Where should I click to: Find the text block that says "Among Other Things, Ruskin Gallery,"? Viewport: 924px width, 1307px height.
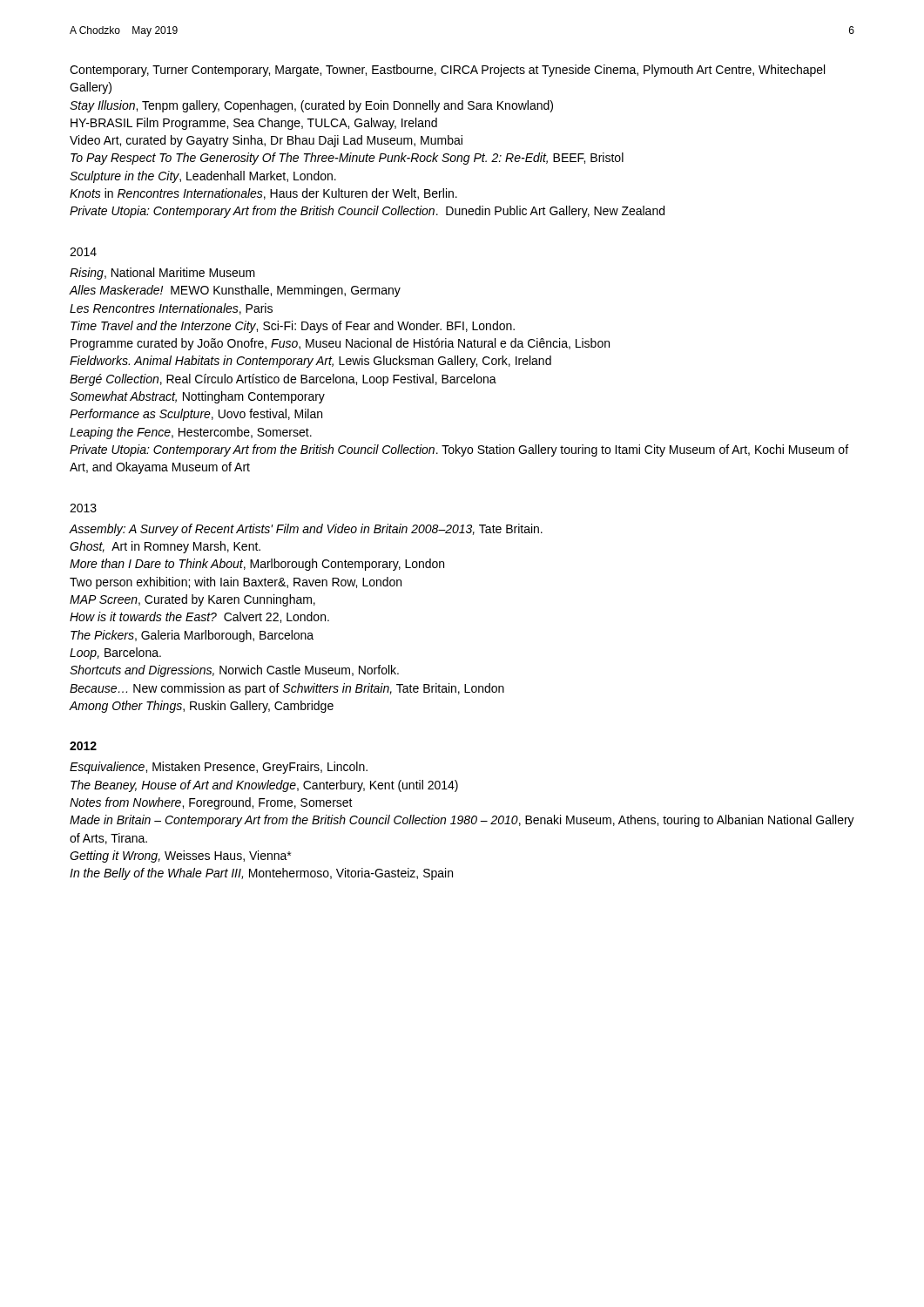point(202,706)
